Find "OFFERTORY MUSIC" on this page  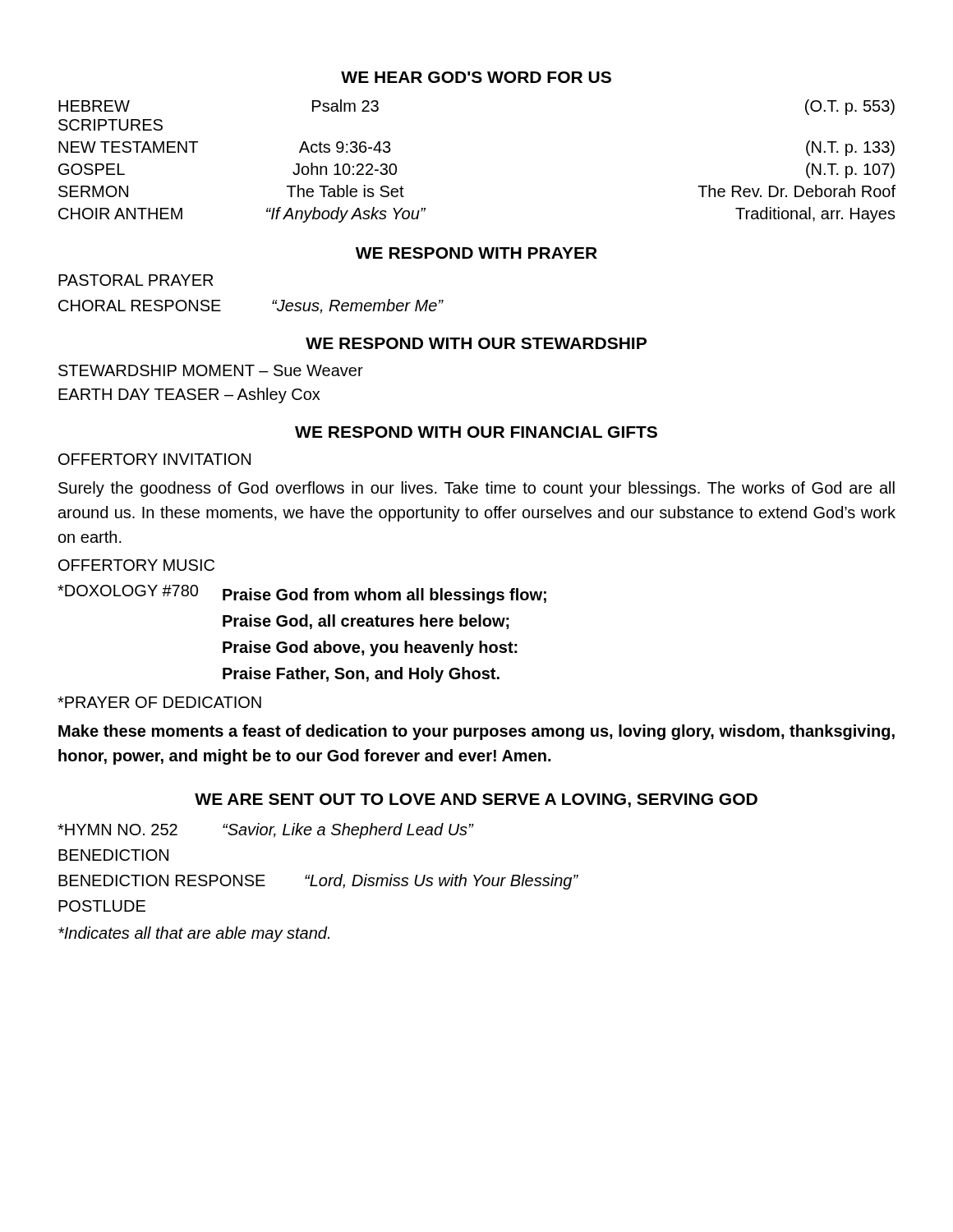[x=136, y=565]
